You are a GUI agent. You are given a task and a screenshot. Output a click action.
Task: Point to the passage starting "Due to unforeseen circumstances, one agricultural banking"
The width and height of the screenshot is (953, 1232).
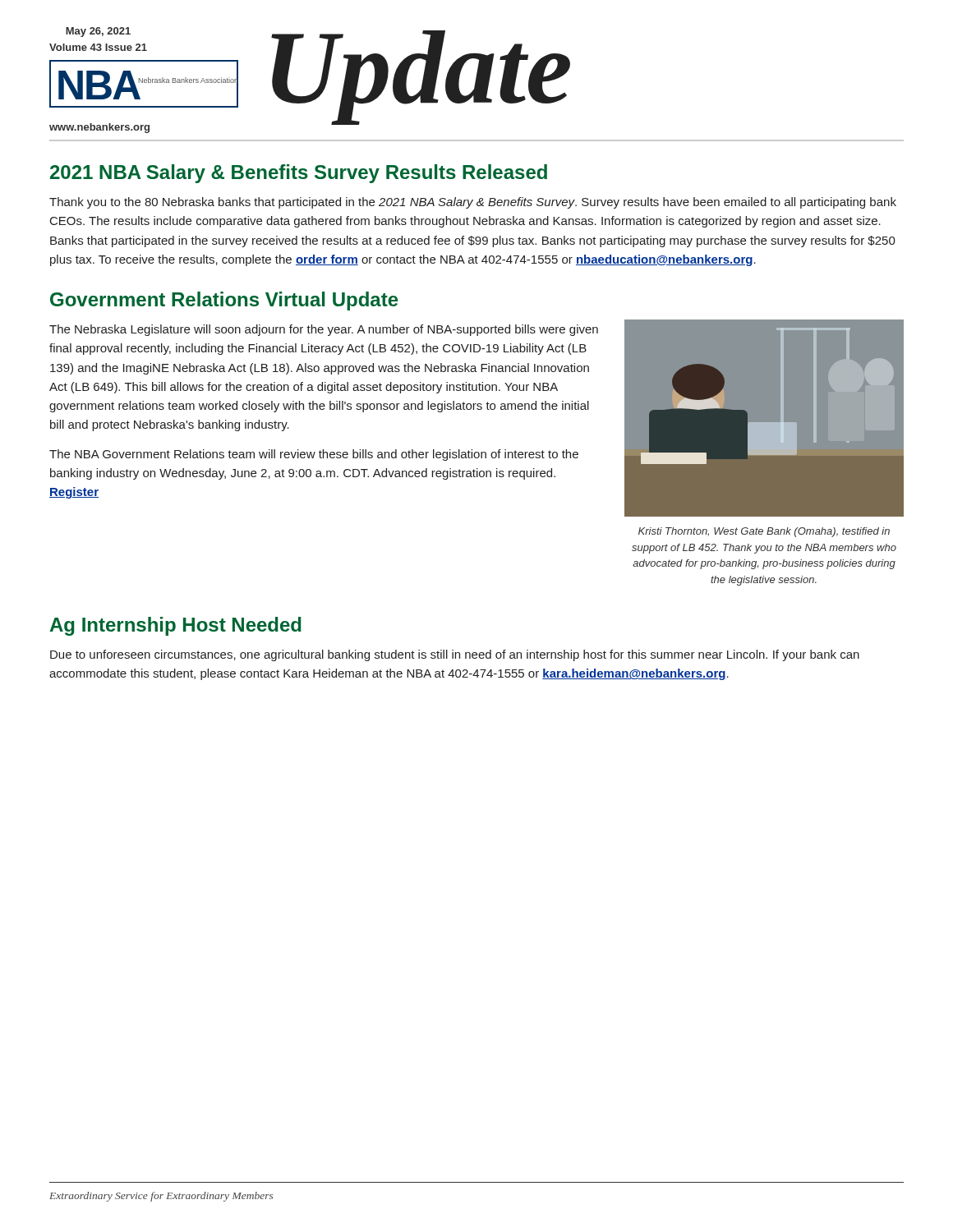tap(454, 664)
